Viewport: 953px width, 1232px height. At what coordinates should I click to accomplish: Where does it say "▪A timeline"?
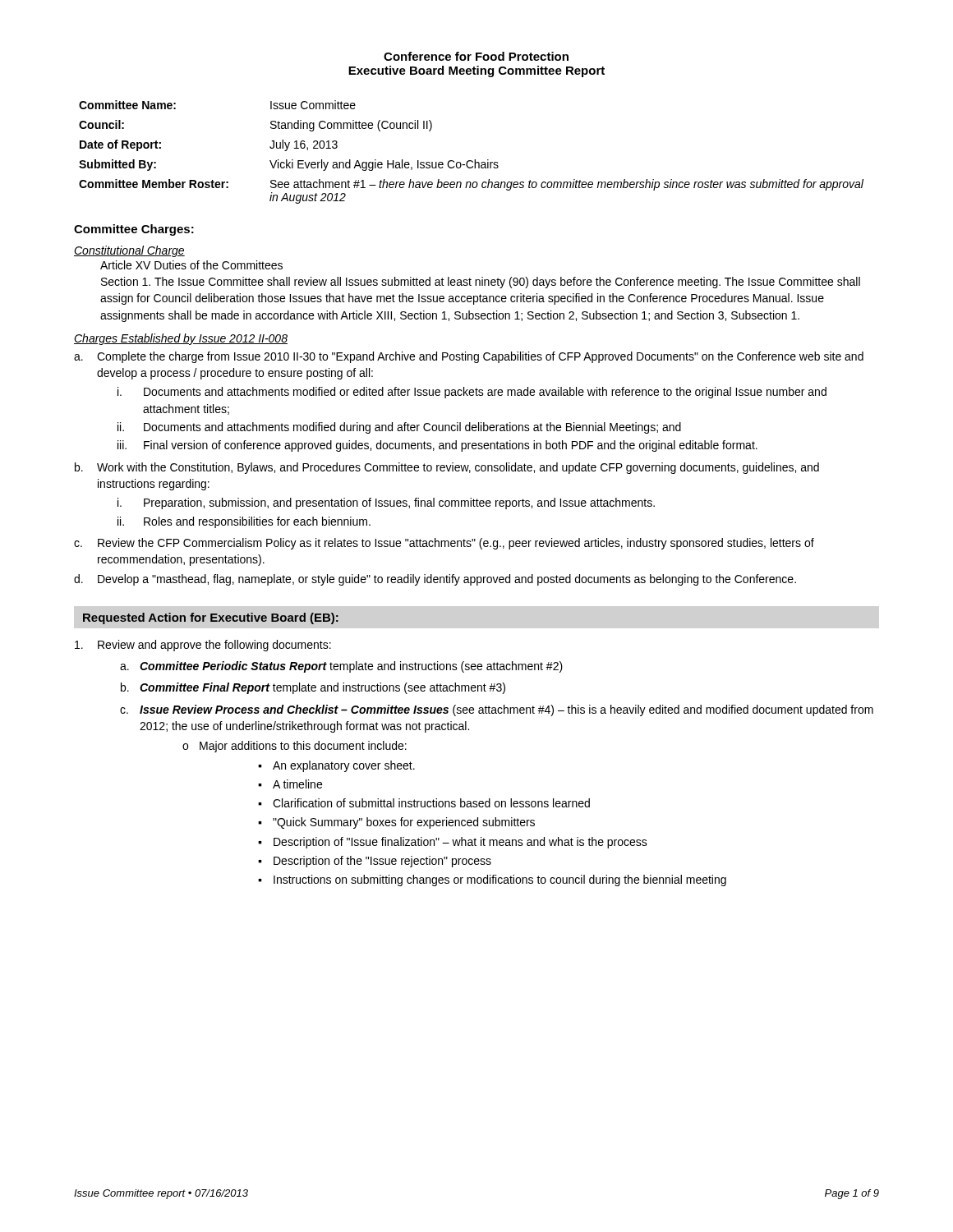[290, 784]
